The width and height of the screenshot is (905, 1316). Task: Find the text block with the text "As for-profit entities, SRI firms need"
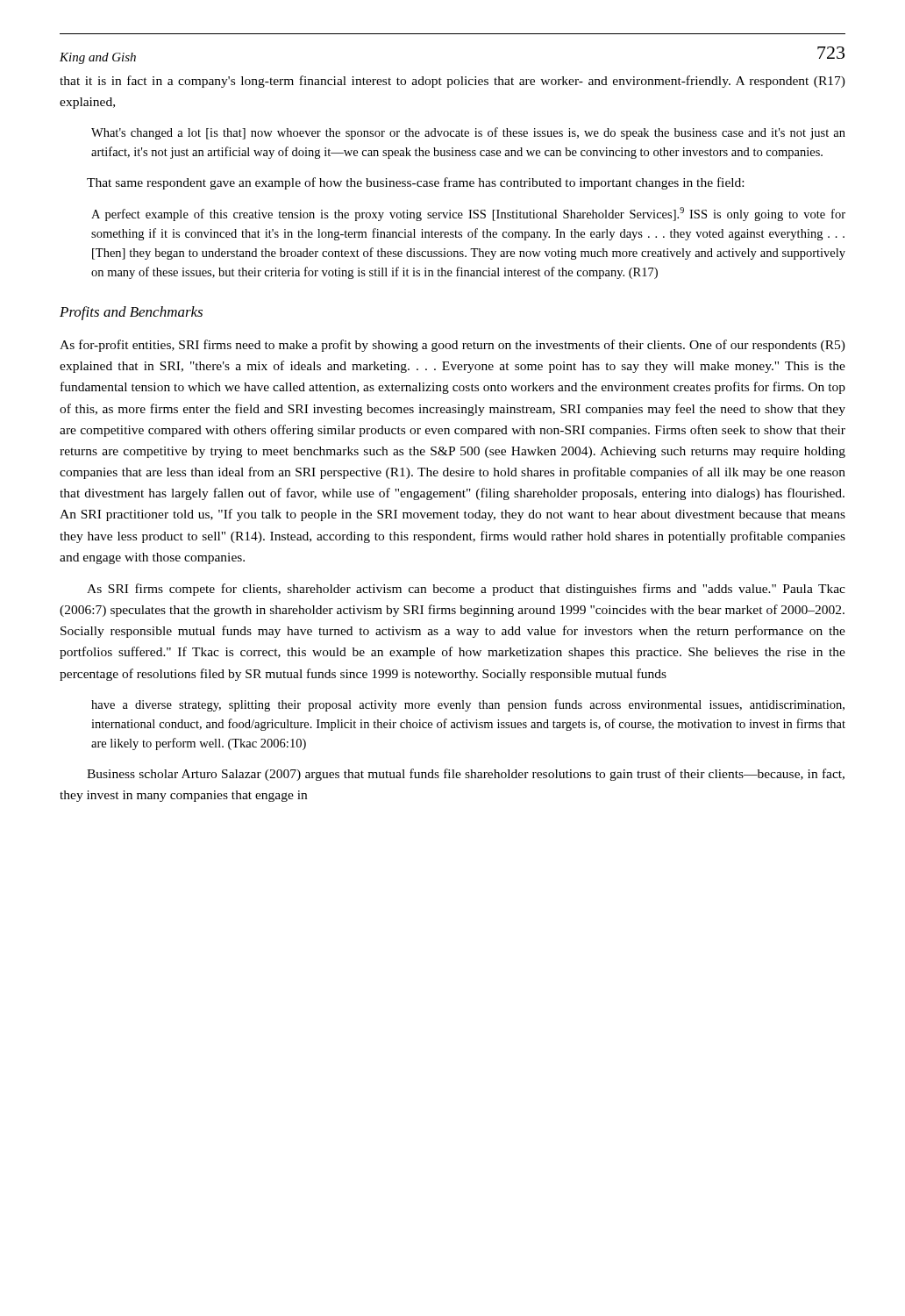coord(452,509)
